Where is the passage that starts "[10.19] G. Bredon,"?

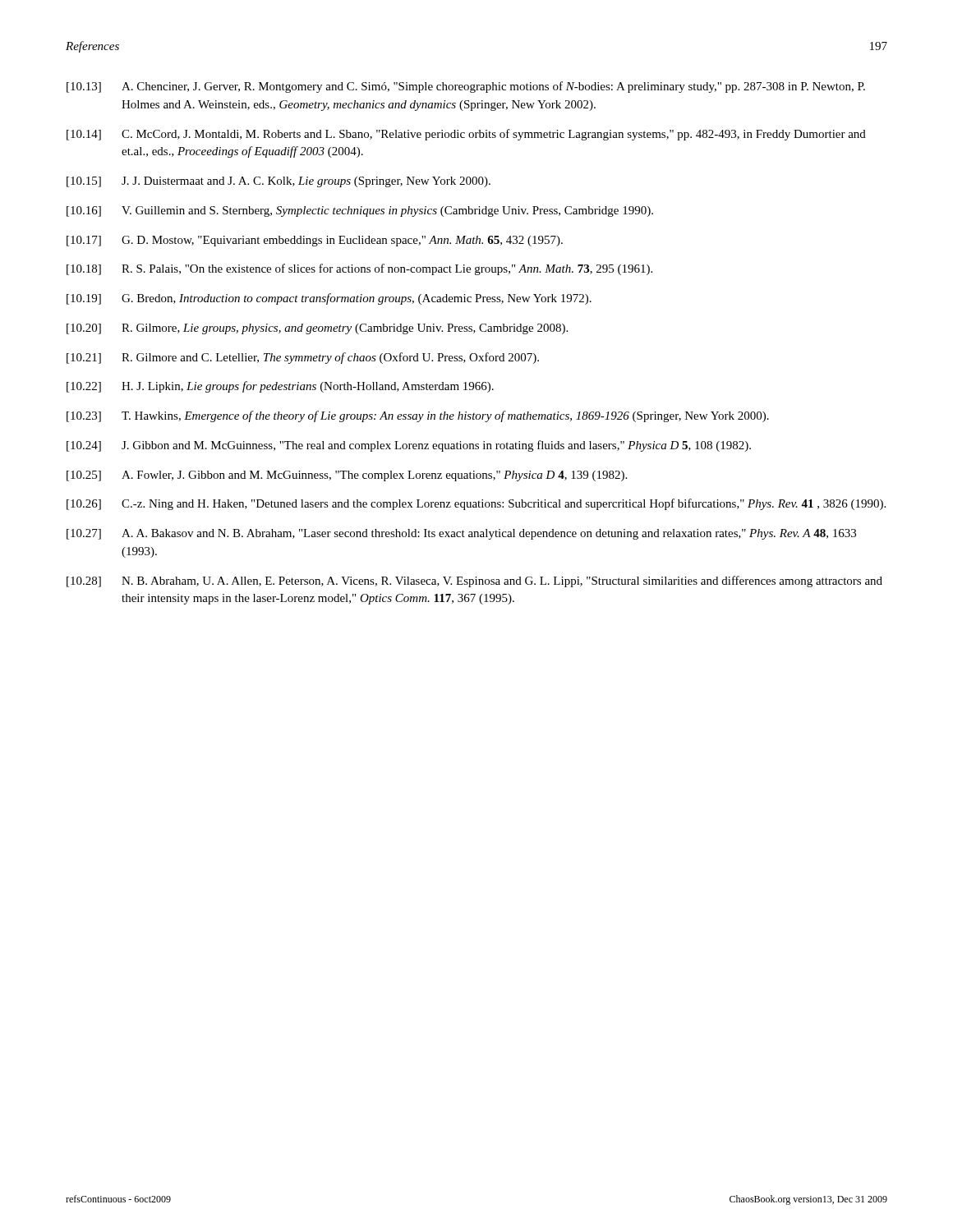329,299
